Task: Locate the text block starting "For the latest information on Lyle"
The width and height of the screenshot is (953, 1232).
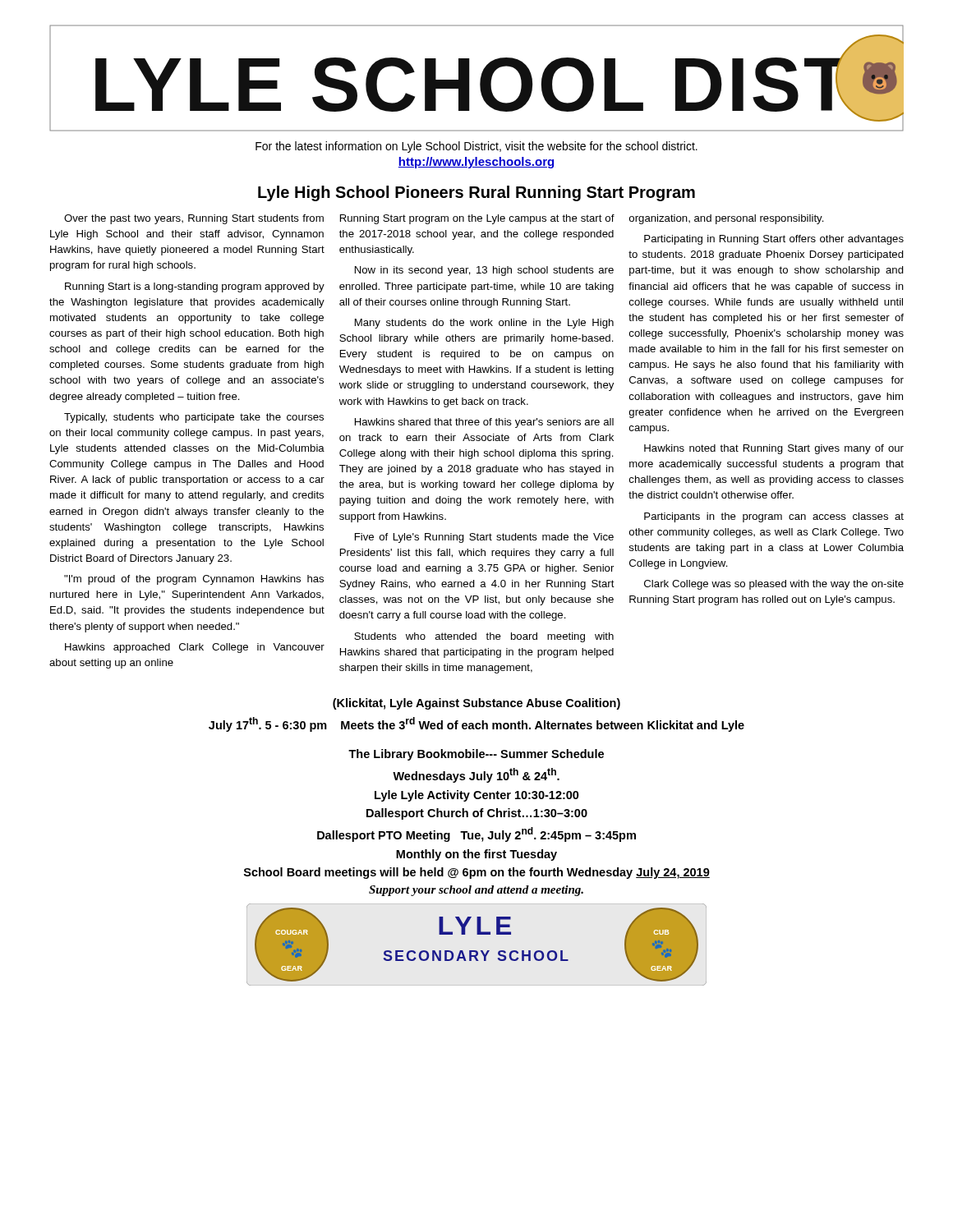Action: tap(476, 146)
